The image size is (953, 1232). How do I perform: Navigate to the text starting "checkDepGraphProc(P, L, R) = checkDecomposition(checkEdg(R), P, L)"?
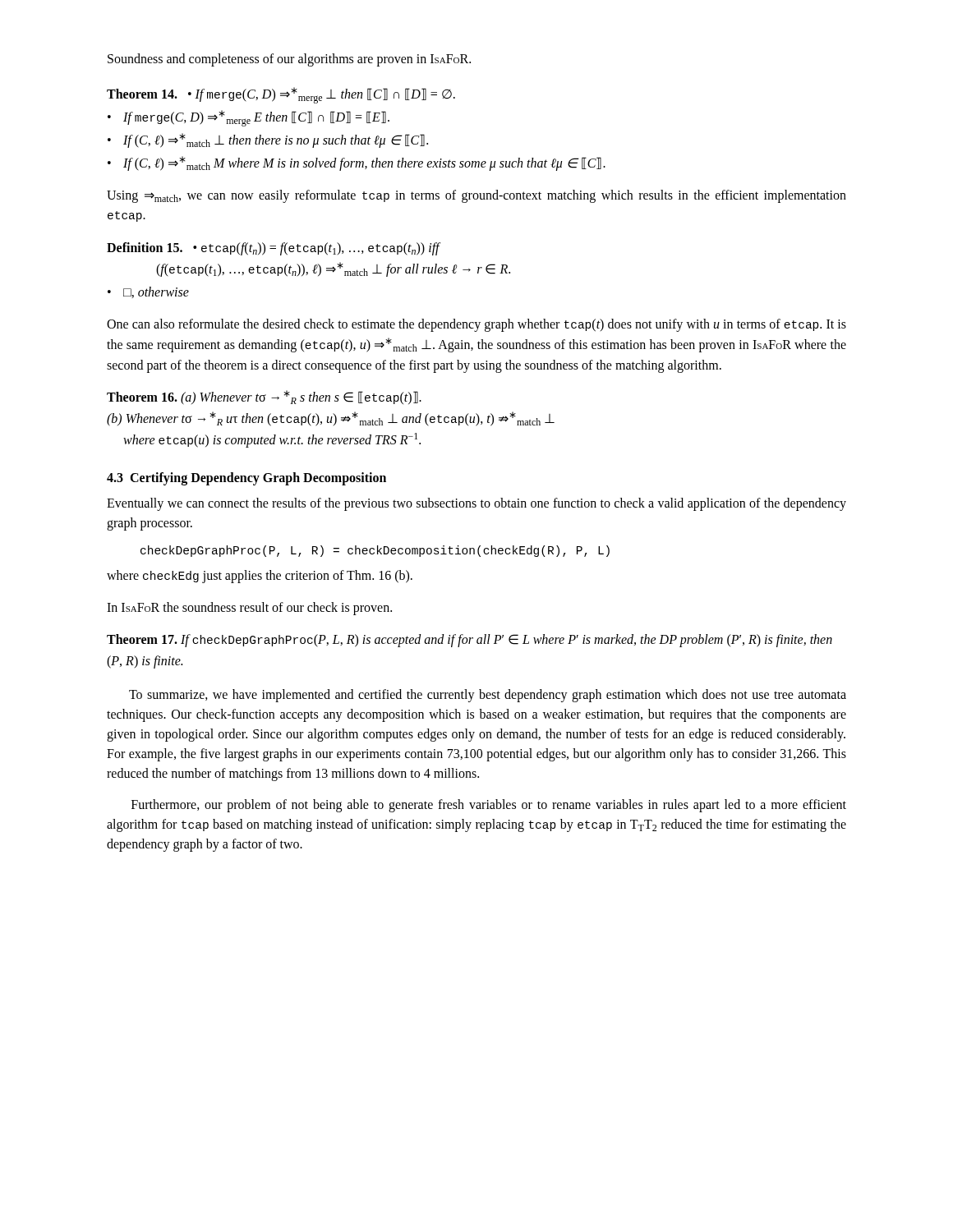[376, 551]
